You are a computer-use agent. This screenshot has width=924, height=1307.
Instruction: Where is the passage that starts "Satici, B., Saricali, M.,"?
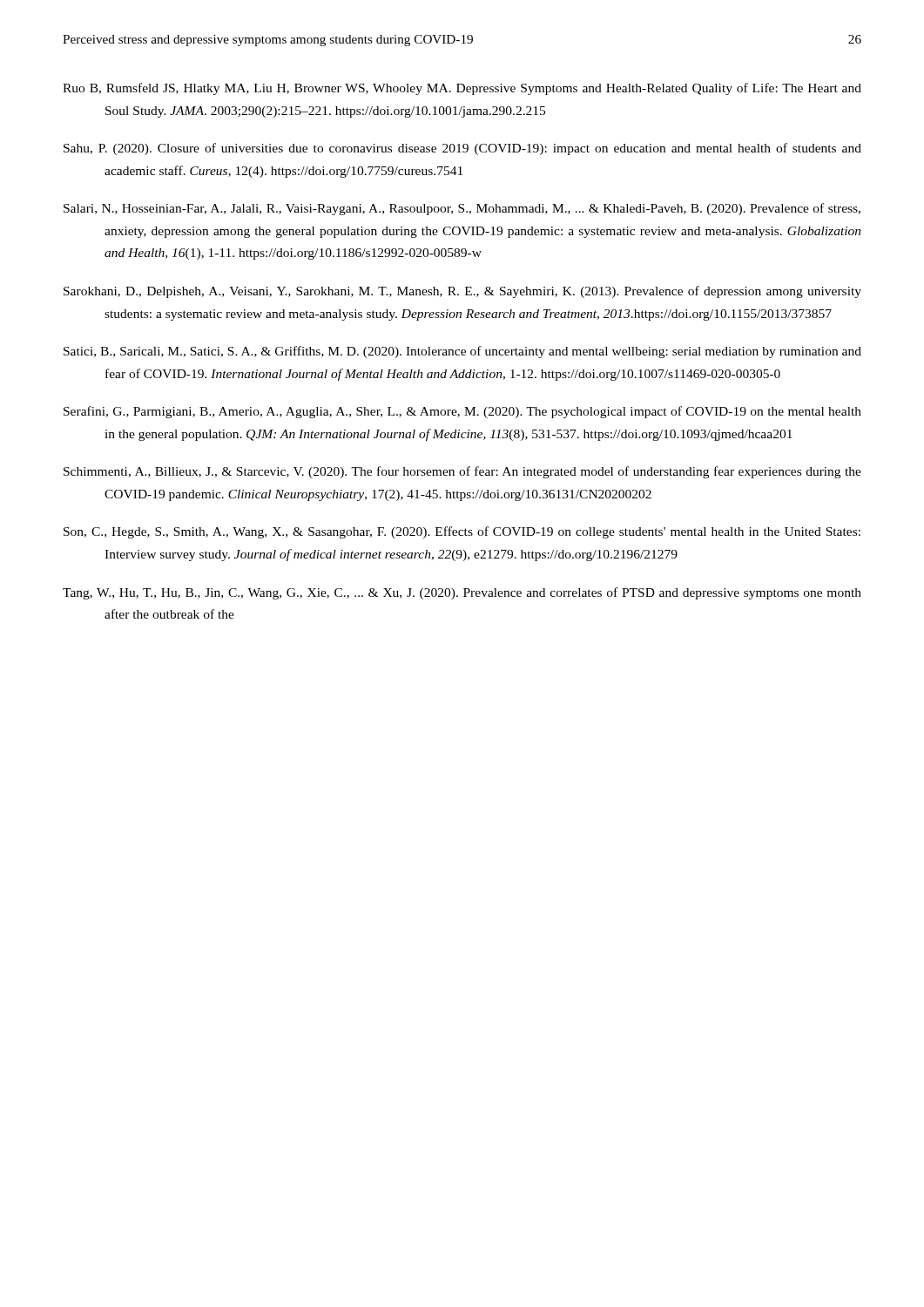pyautogui.click(x=462, y=362)
